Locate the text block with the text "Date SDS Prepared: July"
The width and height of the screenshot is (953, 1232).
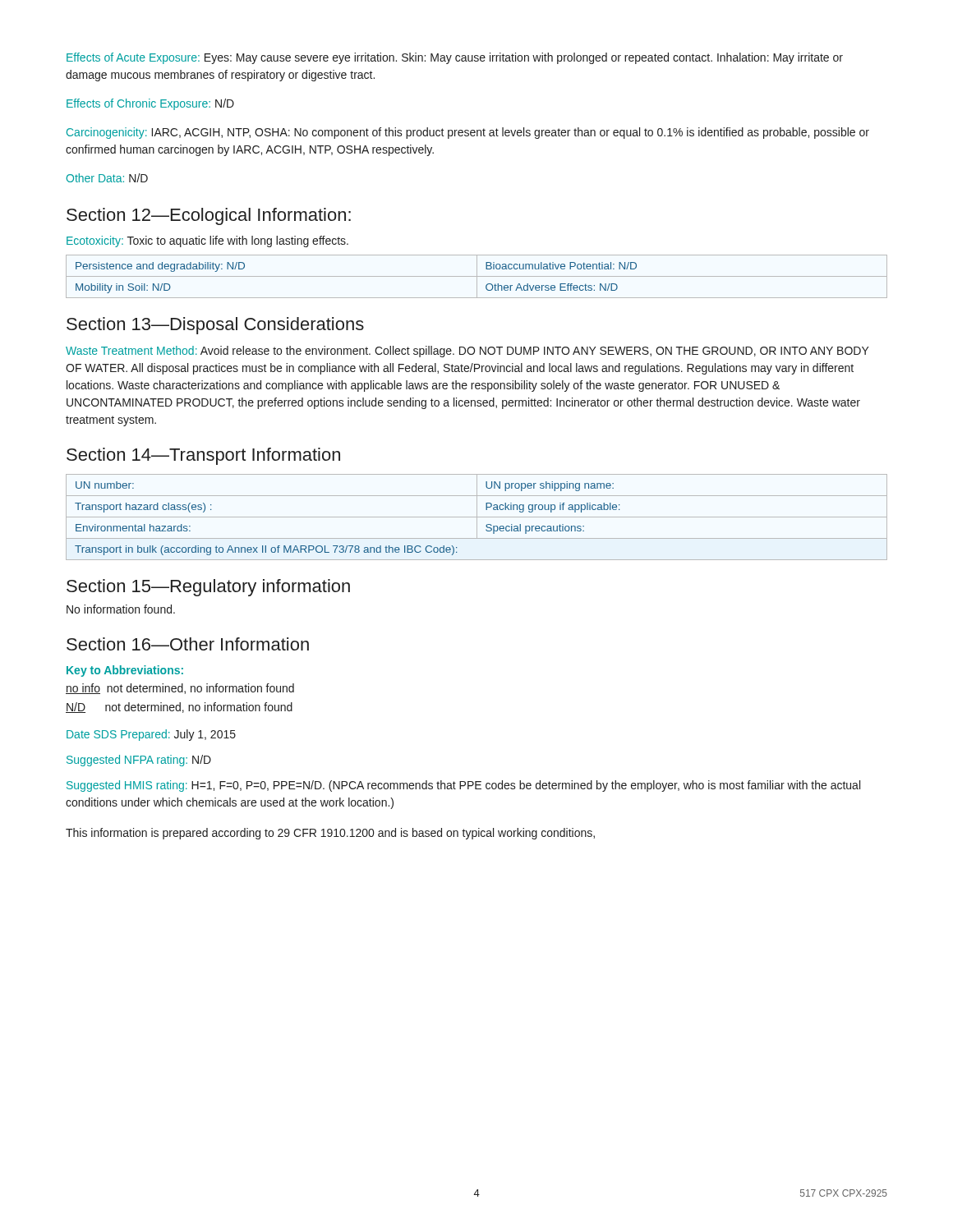click(x=151, y=734)
